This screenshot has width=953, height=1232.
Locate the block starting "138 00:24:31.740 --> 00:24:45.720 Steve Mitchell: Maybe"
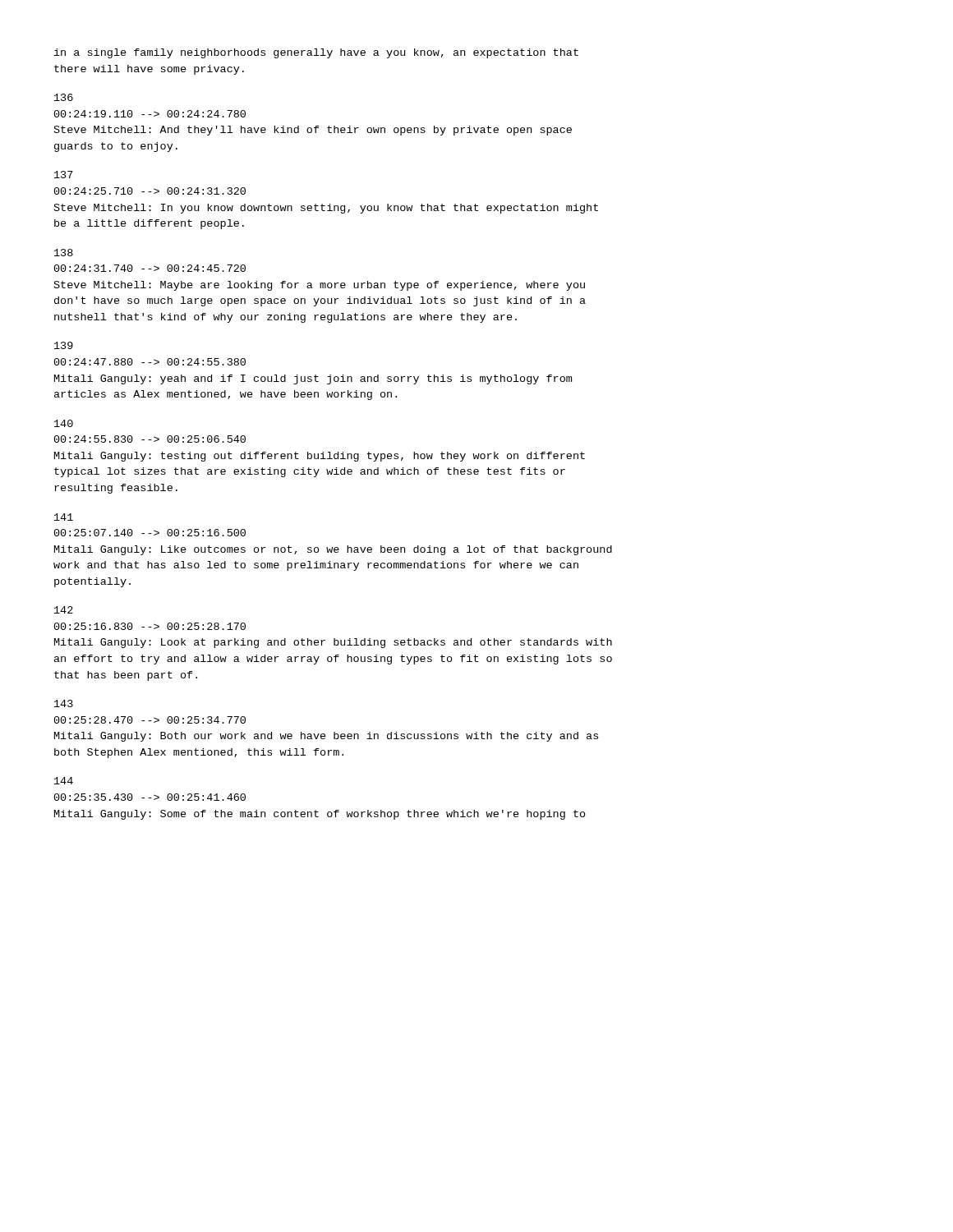[320, 285]
